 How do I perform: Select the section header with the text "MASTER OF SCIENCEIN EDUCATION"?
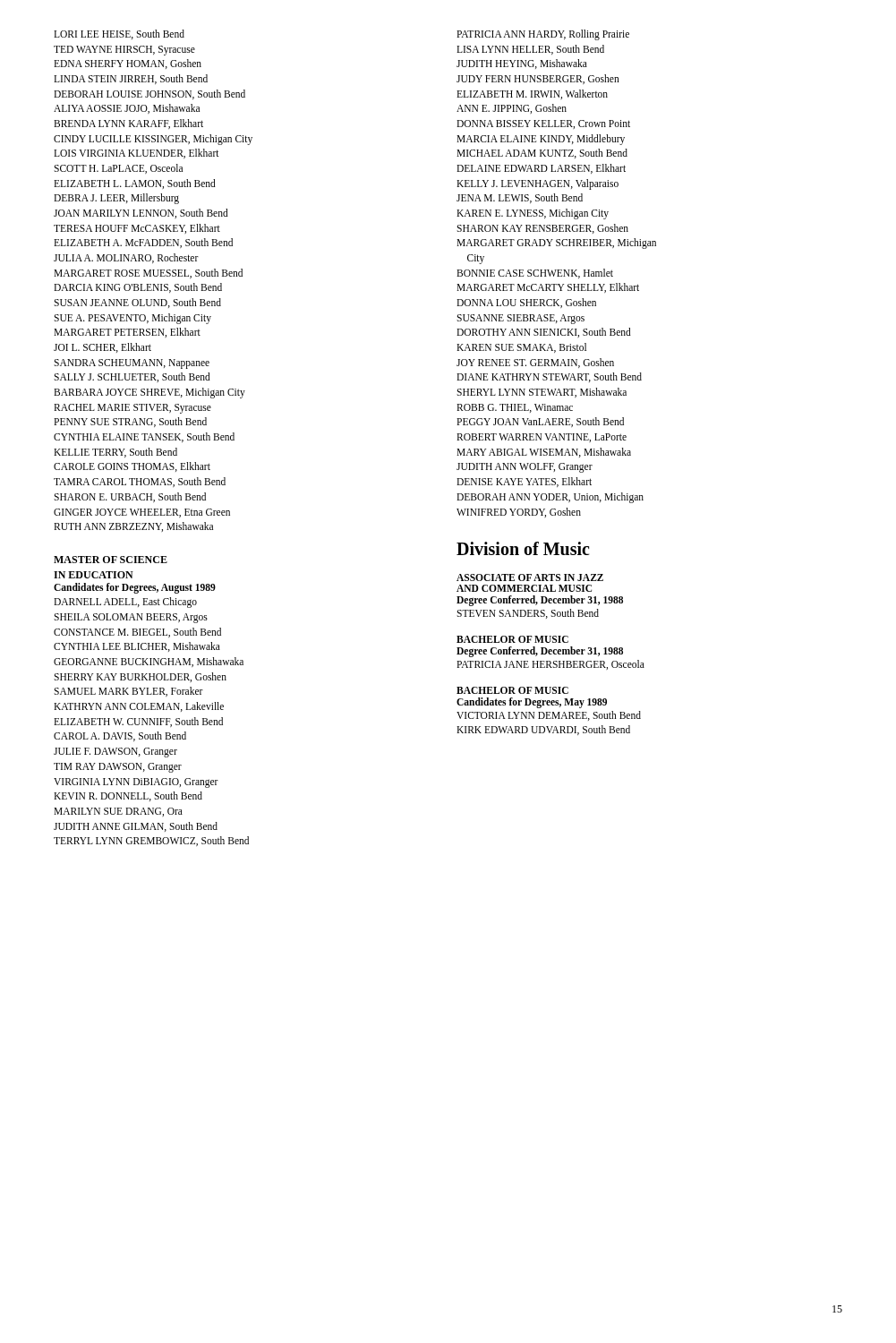[110, 567]
